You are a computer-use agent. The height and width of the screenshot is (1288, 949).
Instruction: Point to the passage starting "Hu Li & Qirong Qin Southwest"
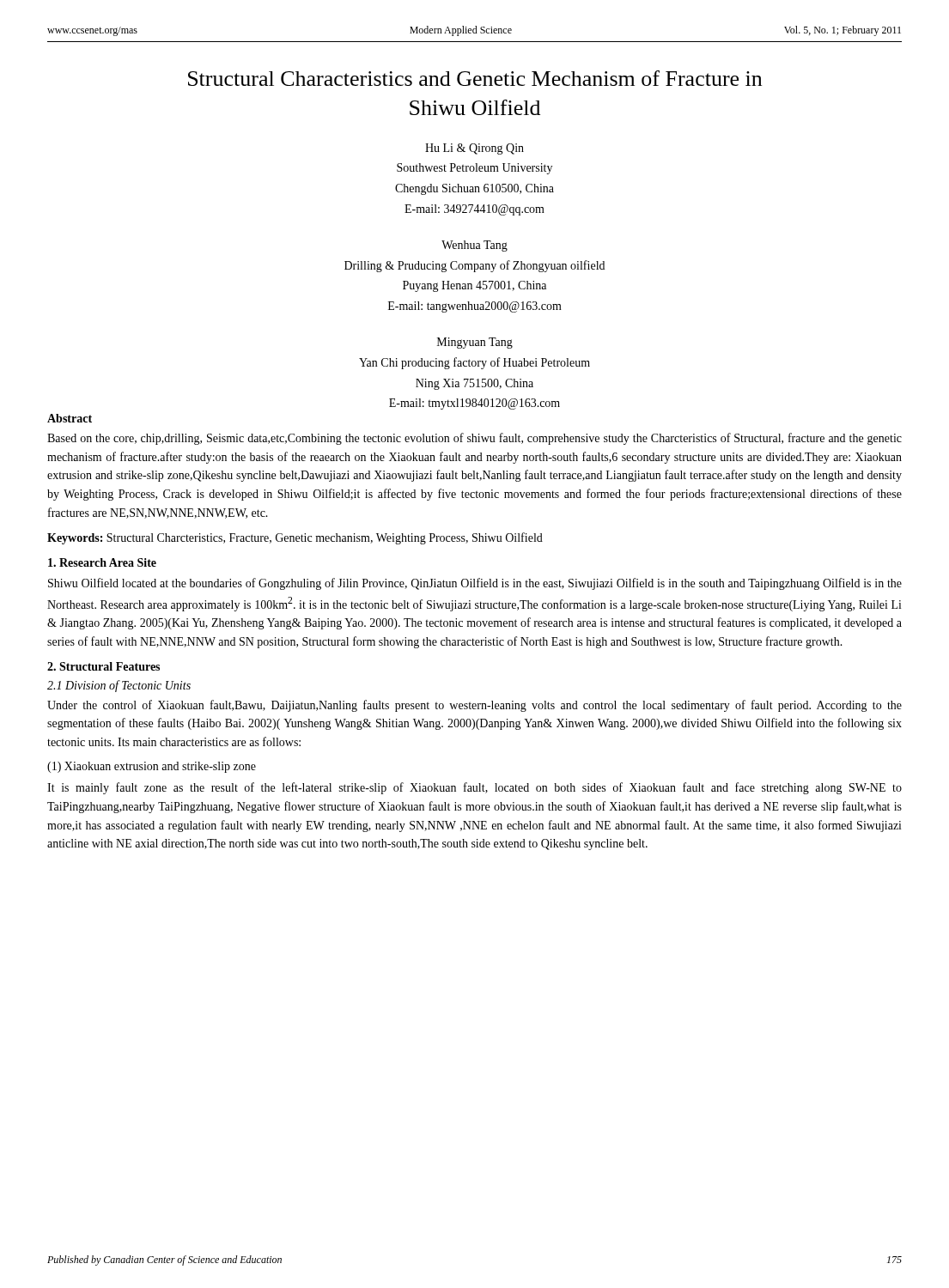[474, 178]
